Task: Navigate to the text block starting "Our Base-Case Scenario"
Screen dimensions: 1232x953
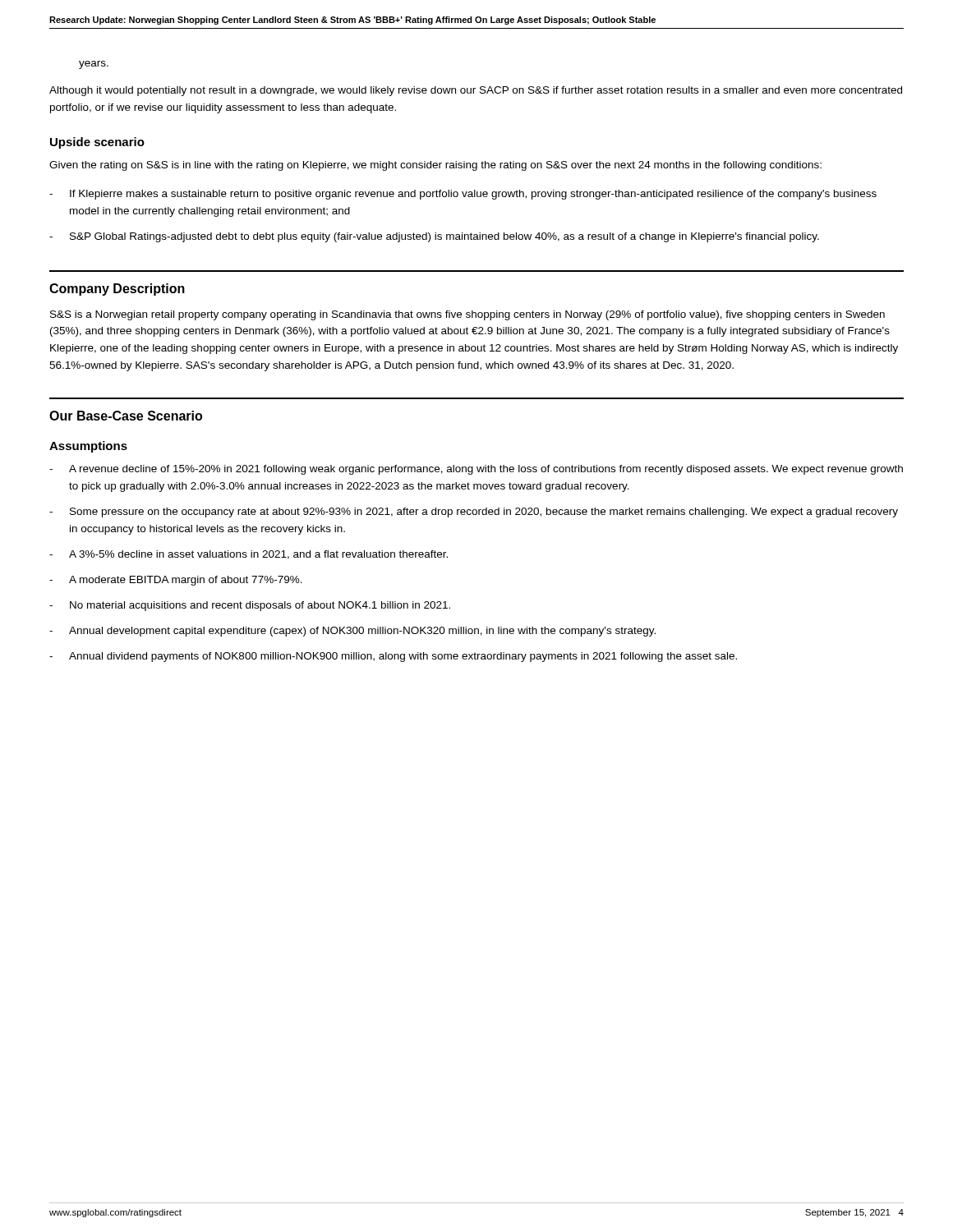Action: click(x=126, y=416)
